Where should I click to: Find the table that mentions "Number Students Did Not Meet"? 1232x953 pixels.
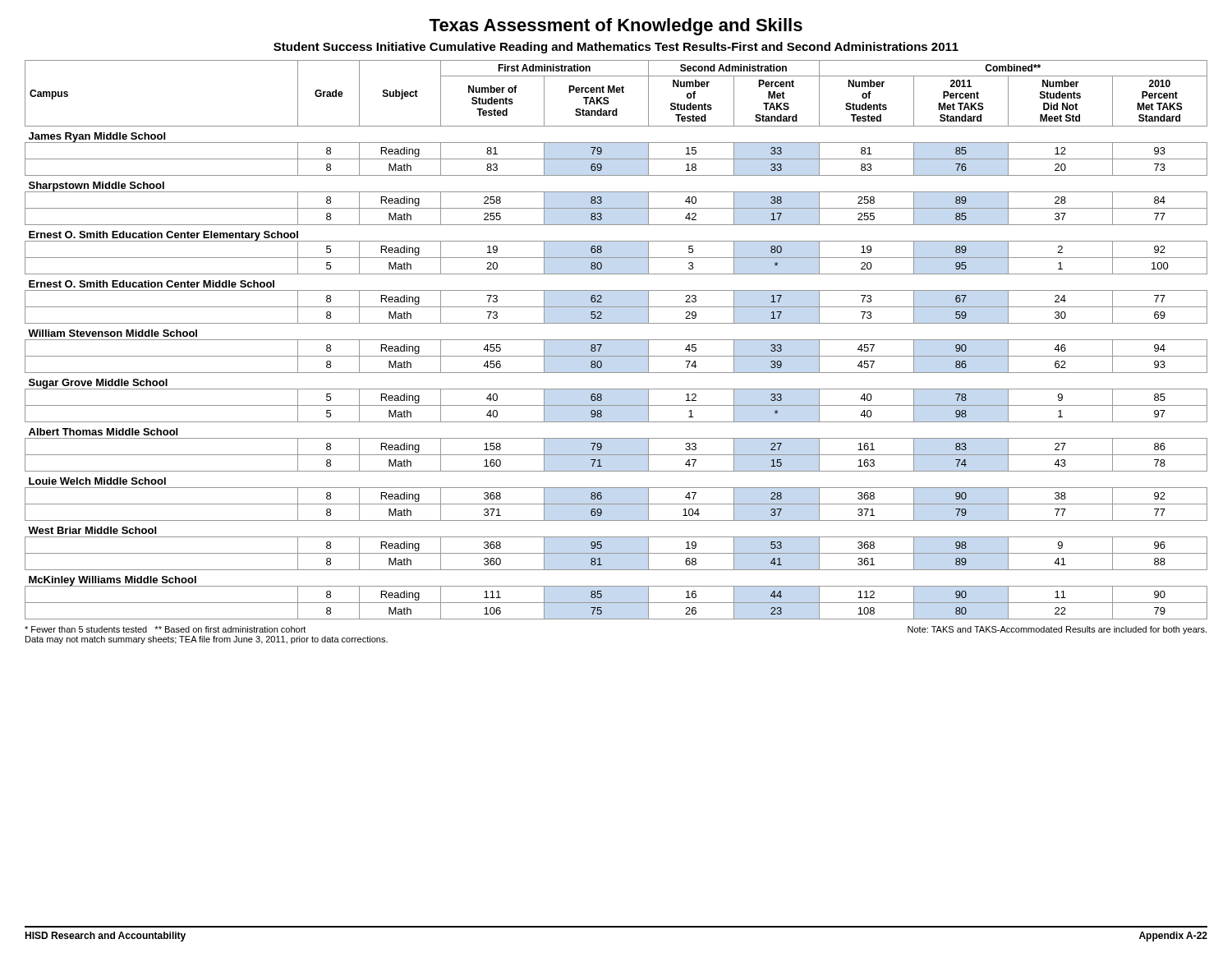point(616,340)
